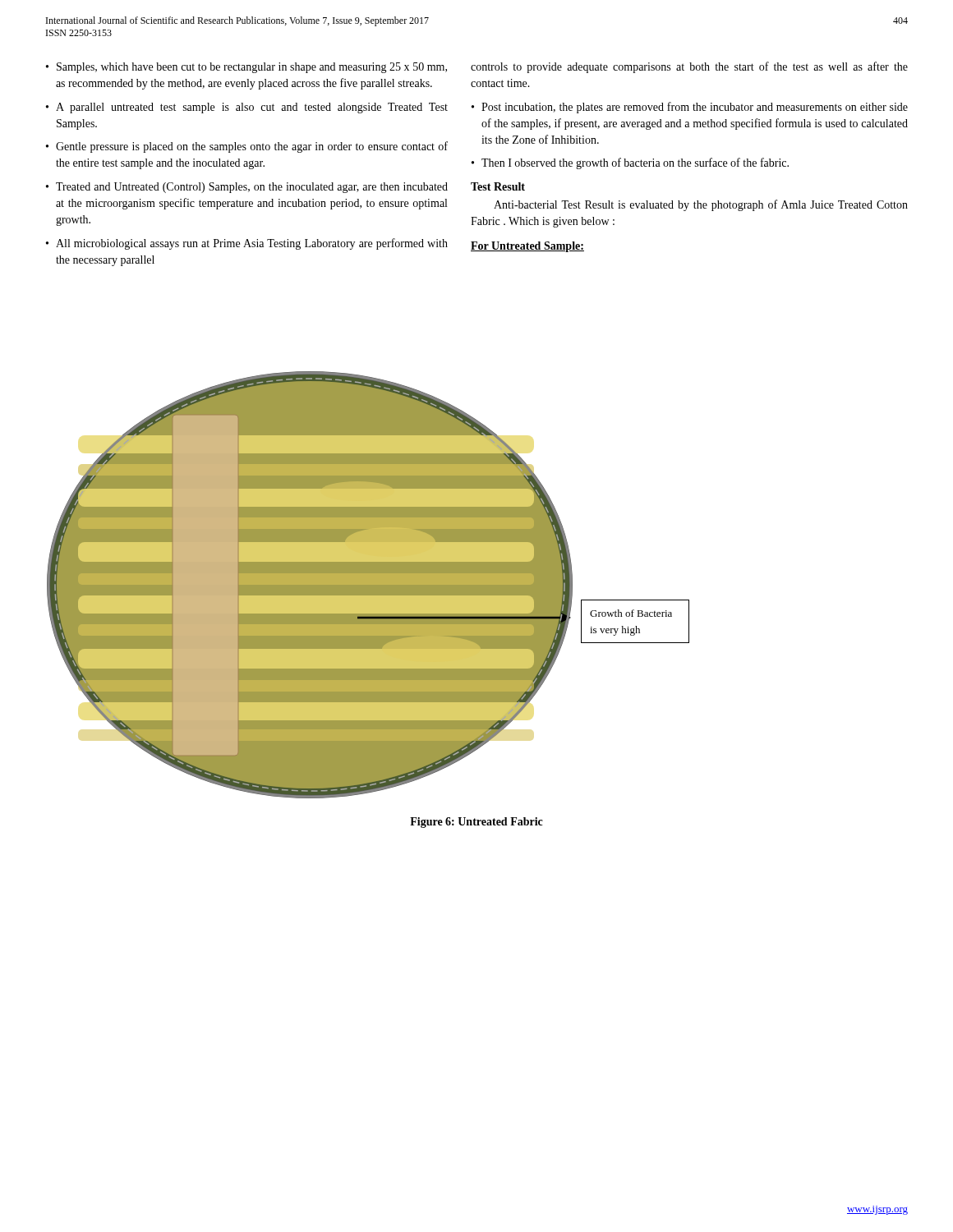Click where it says "For Untreated Sample:"
Image resolution: width=953 pixels, height=1232 pixels.
(x=527, y=246)
